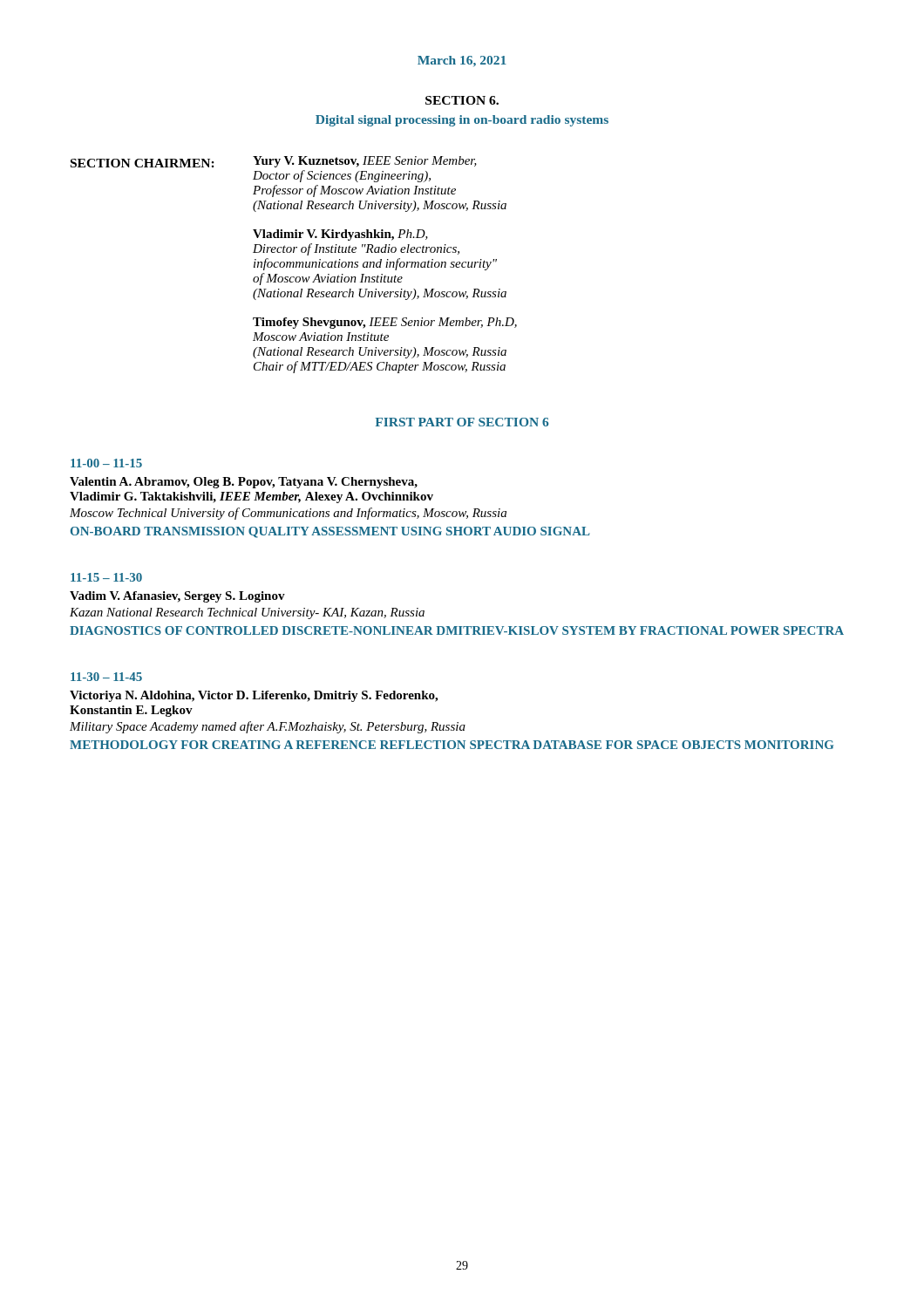This screenshot has width=924, height=1308.
Task: Navigate to the text block starting "SECTION 6. Digital signal processing in on-board"
Action: (462, 110)
